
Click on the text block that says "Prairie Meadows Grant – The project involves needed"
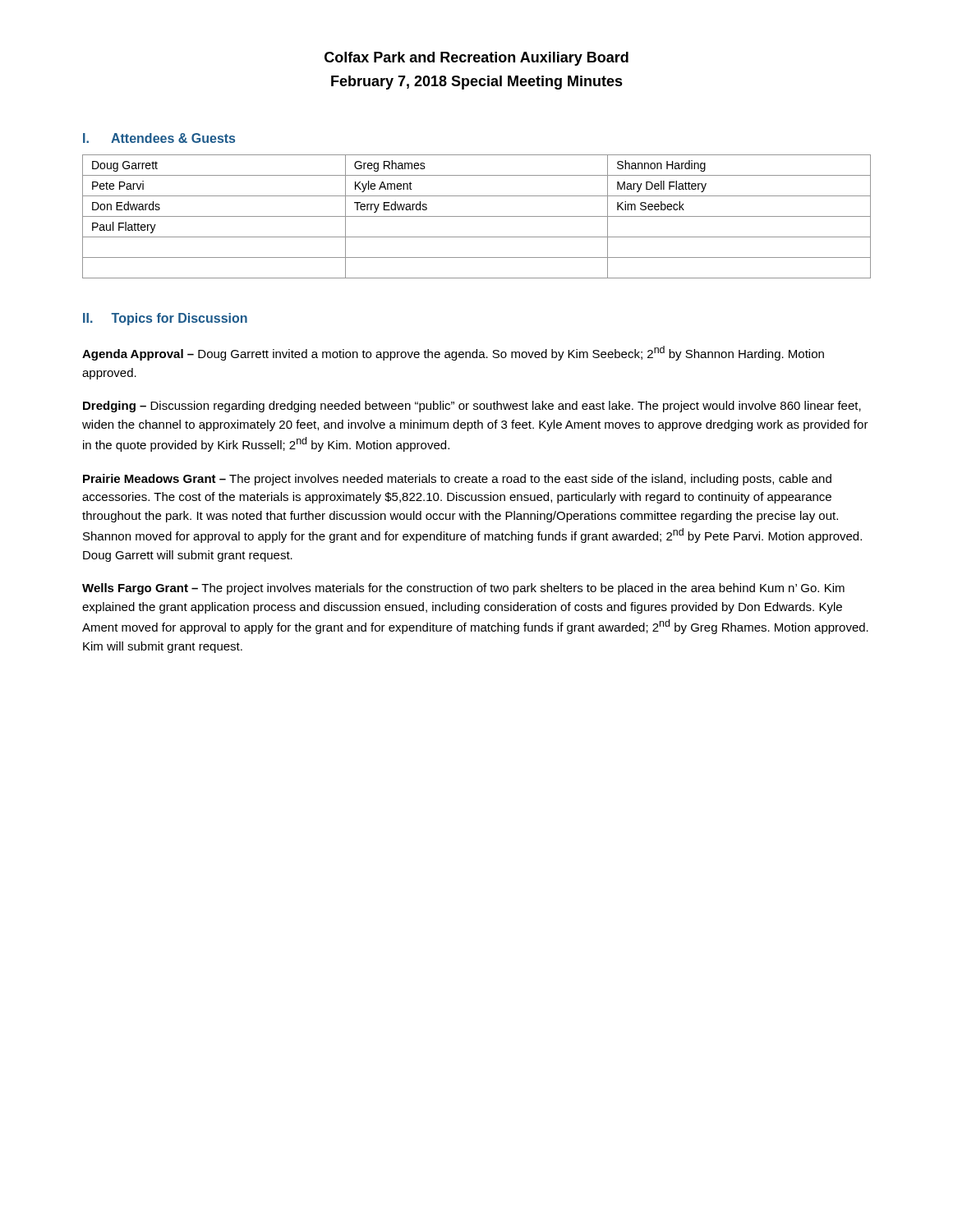point(473,516)
